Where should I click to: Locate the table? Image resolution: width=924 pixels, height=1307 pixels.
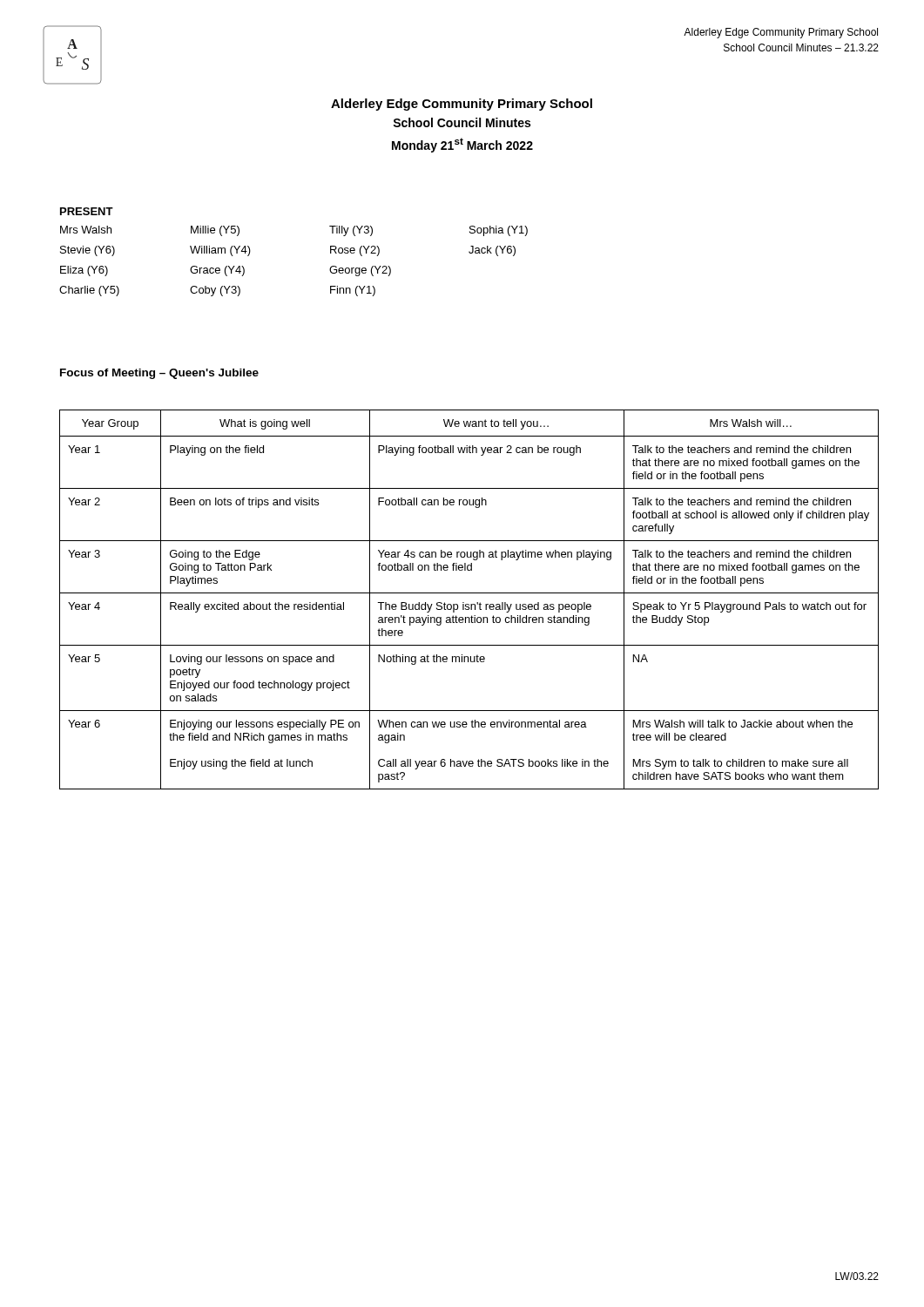pos(469,599)
